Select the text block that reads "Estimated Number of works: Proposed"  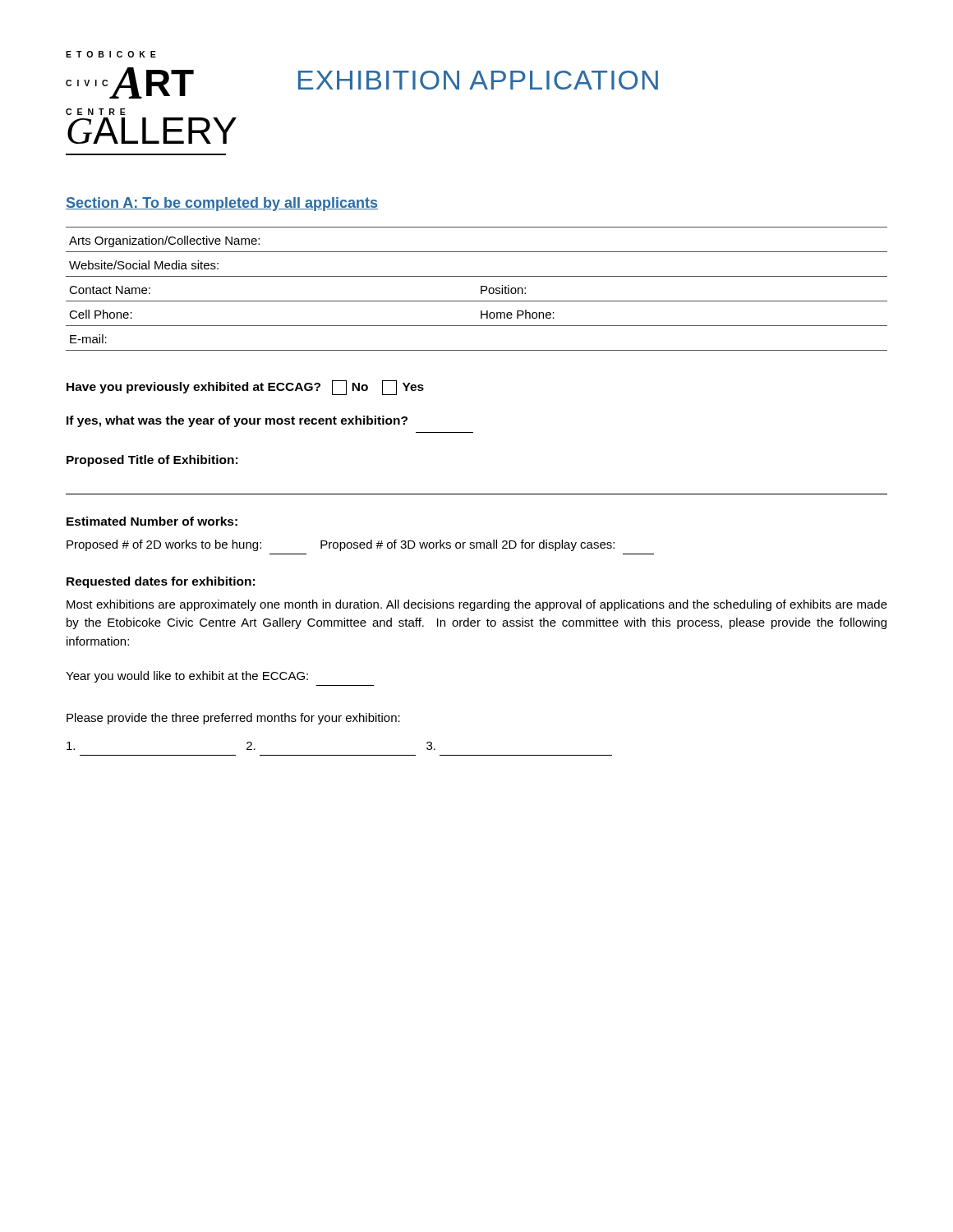coord(476,534)
